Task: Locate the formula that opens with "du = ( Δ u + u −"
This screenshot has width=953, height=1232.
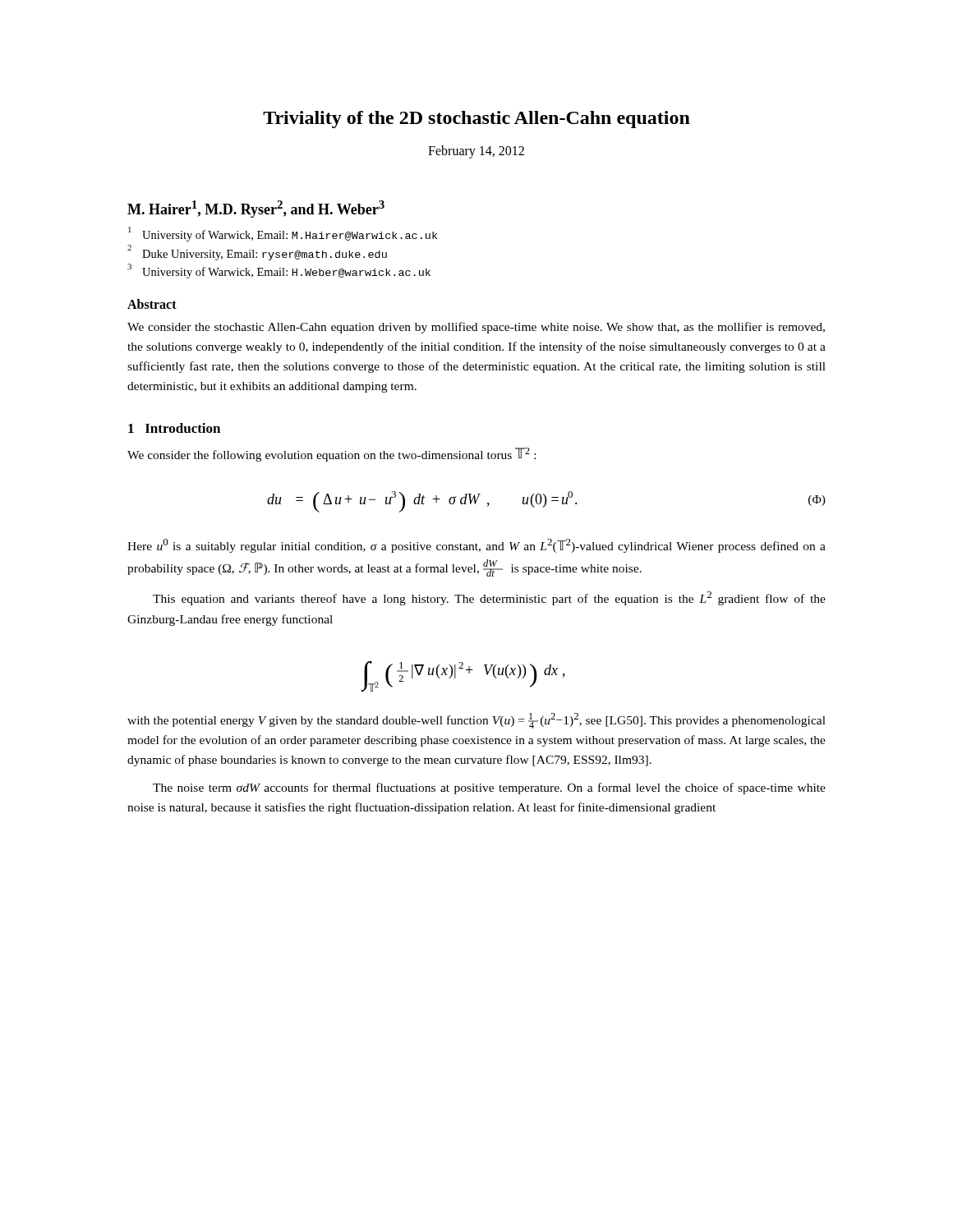Action: [x=546, y=499]
